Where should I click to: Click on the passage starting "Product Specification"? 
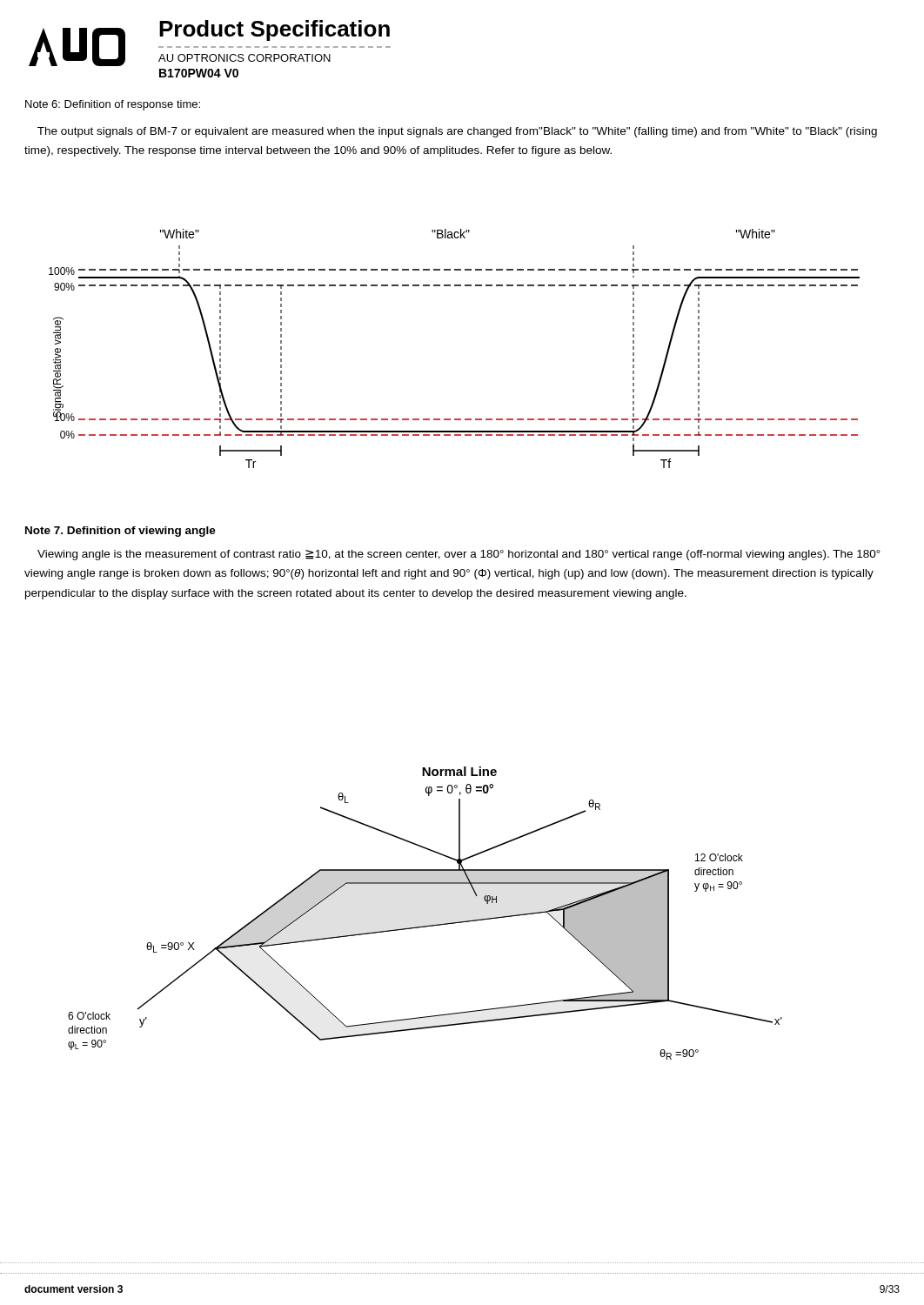tap(275, 29)
